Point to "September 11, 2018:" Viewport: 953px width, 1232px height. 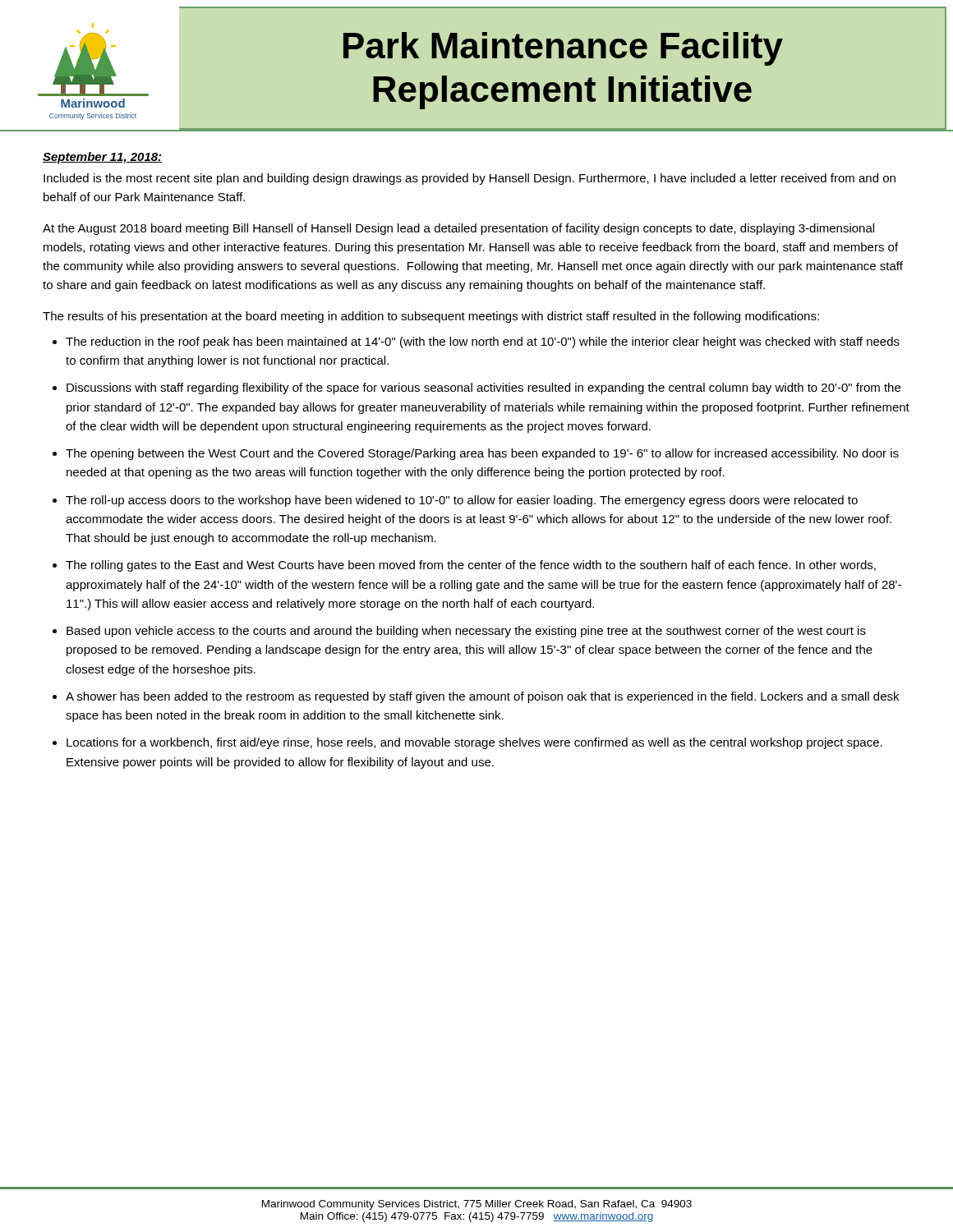pos(102,156)
